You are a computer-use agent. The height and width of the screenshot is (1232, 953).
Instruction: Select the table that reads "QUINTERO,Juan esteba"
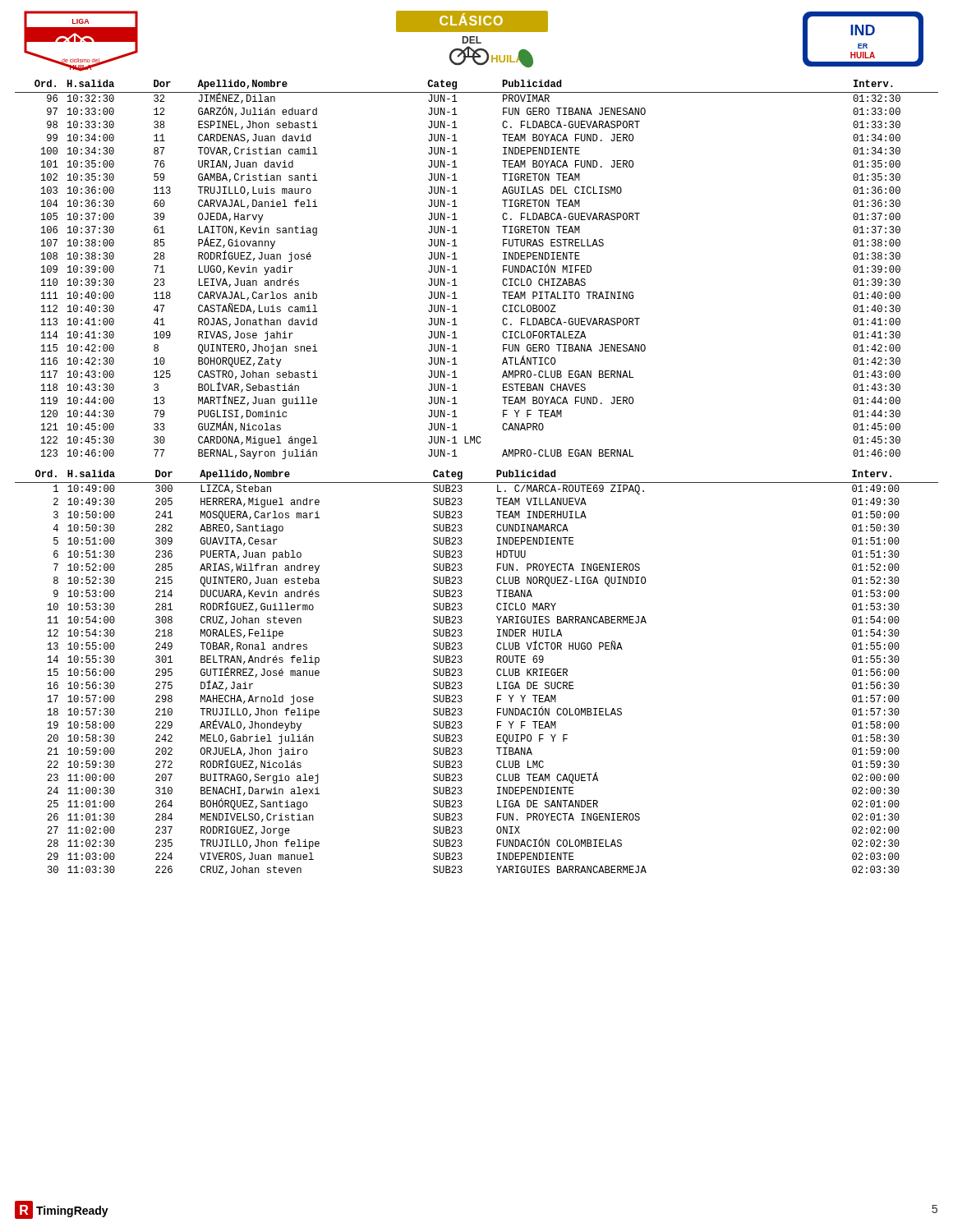pyautogui.click(x=476, y=672)
